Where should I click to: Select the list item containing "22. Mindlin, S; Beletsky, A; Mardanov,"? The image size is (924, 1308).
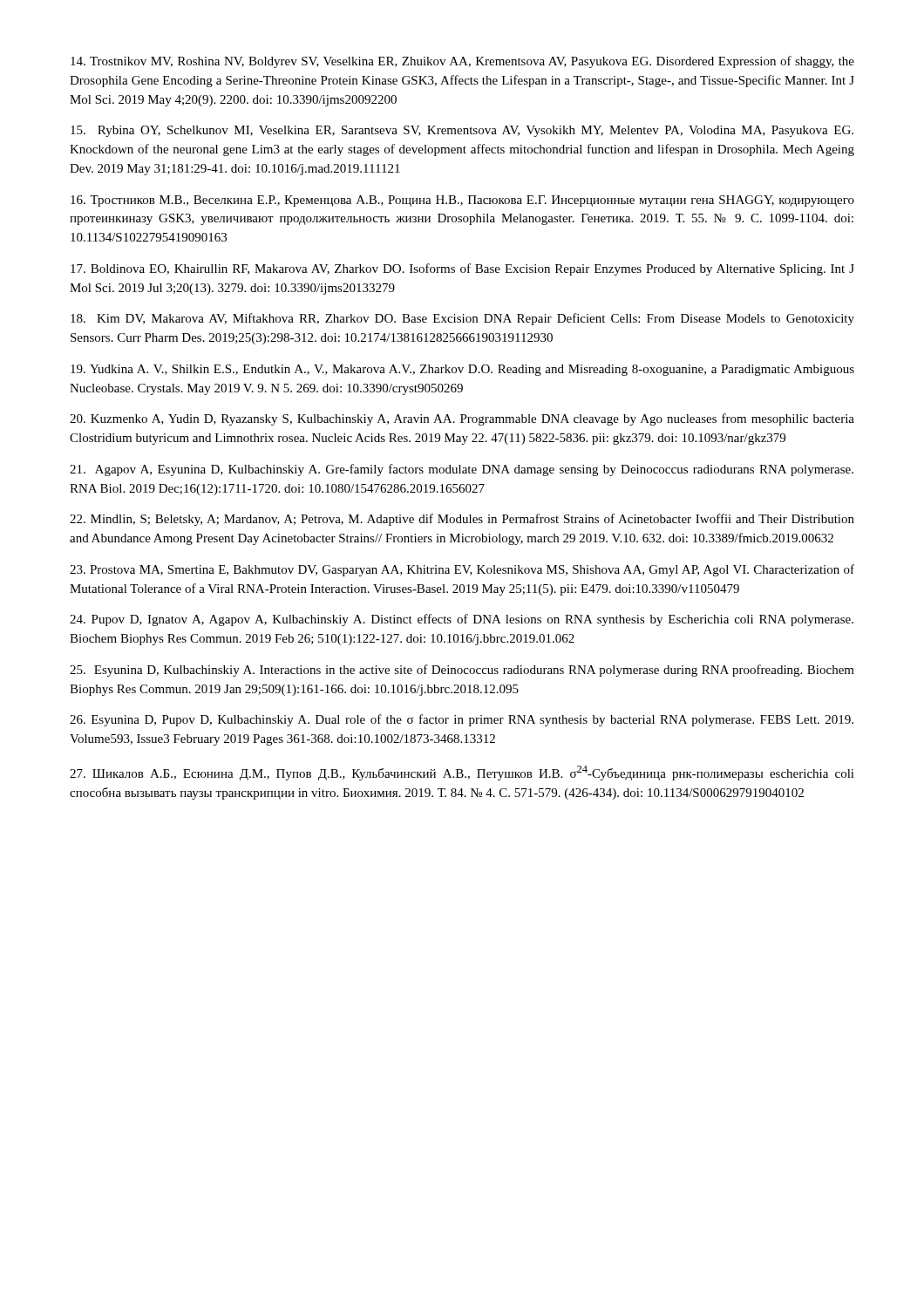[462, 529]
